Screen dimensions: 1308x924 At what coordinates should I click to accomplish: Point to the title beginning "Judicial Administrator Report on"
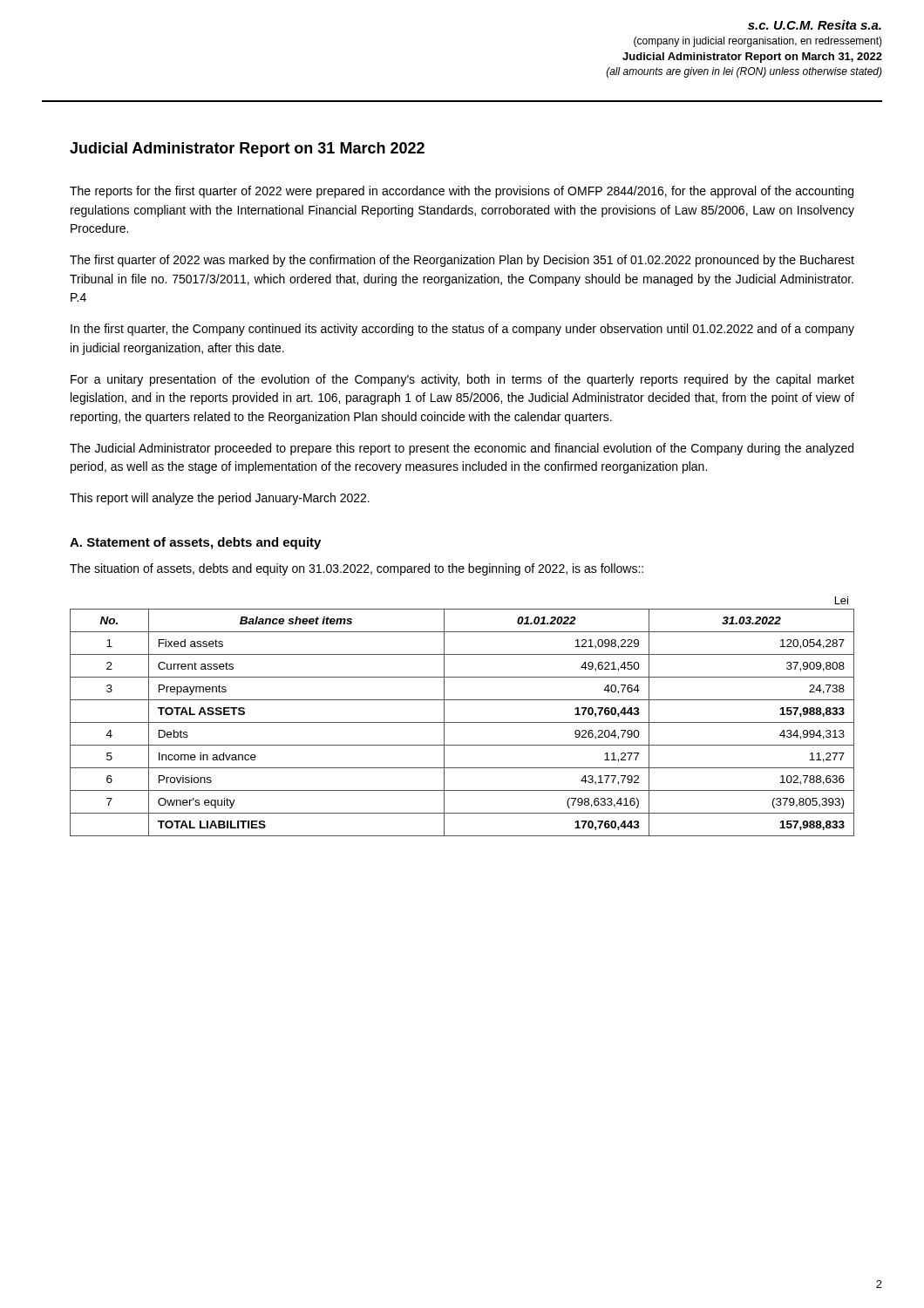click(x=247, y=148)
